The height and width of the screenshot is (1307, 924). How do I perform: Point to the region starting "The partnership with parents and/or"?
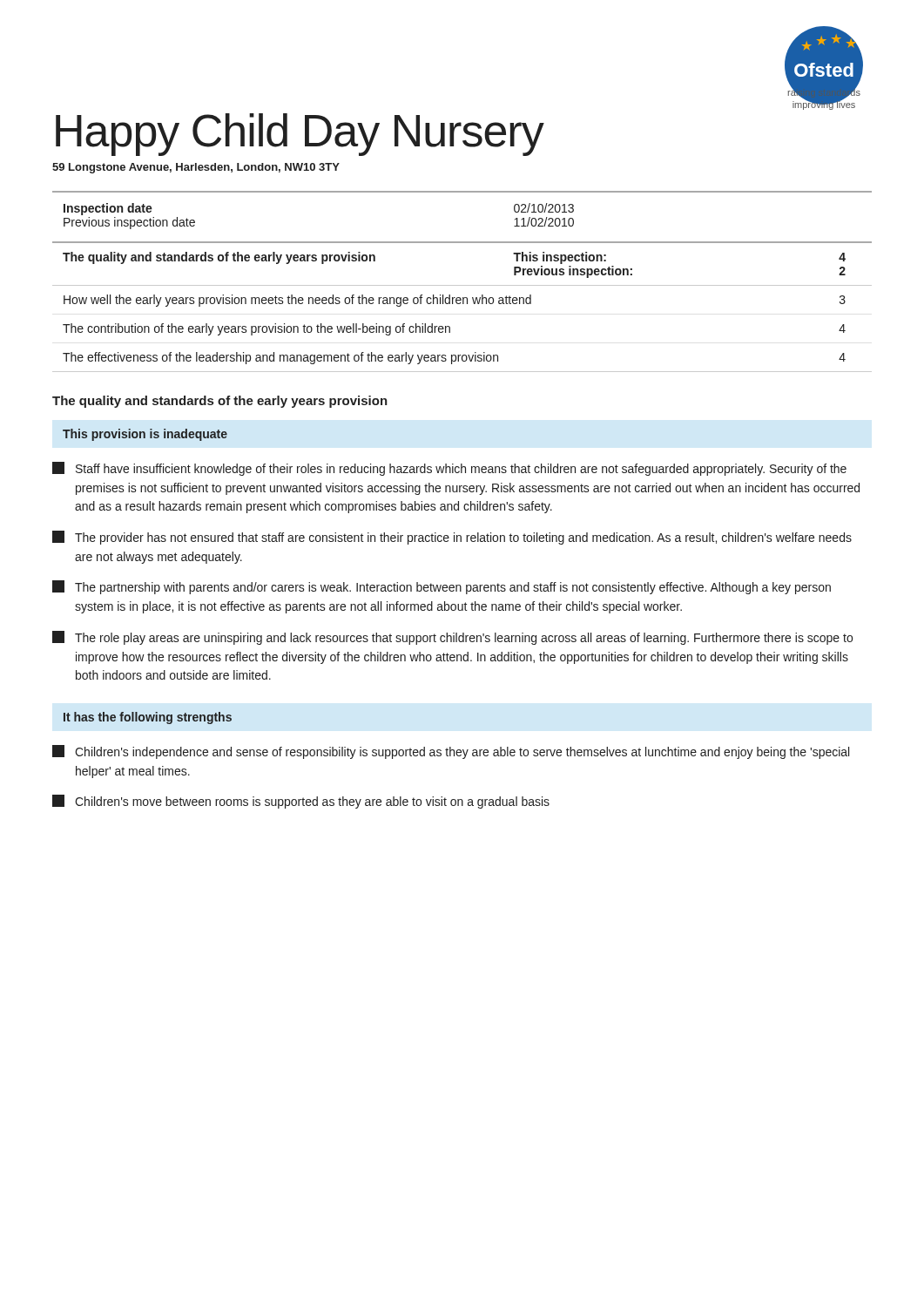tap(462, 598)
